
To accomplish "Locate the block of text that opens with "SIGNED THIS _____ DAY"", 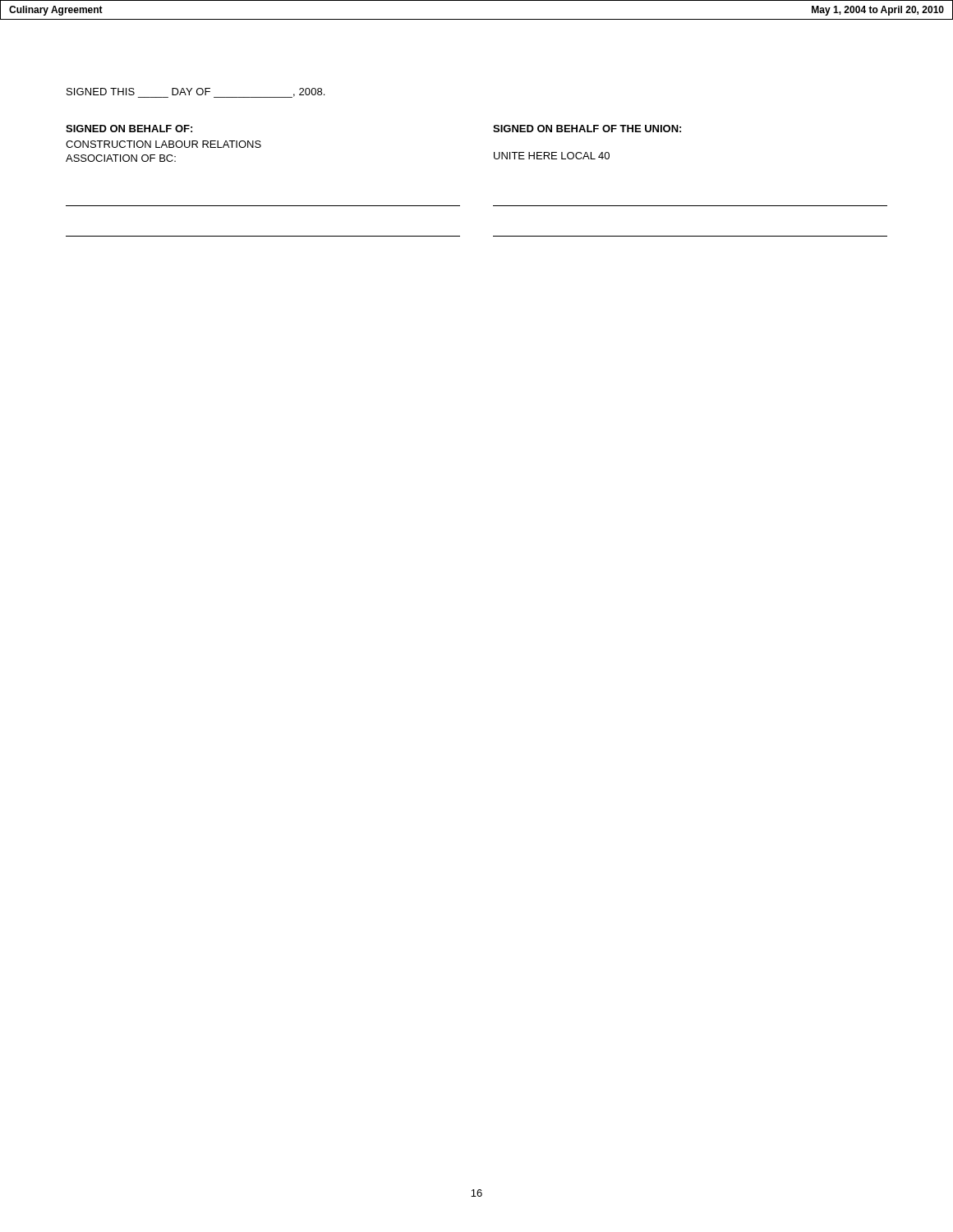I will [x=196, y=92].
